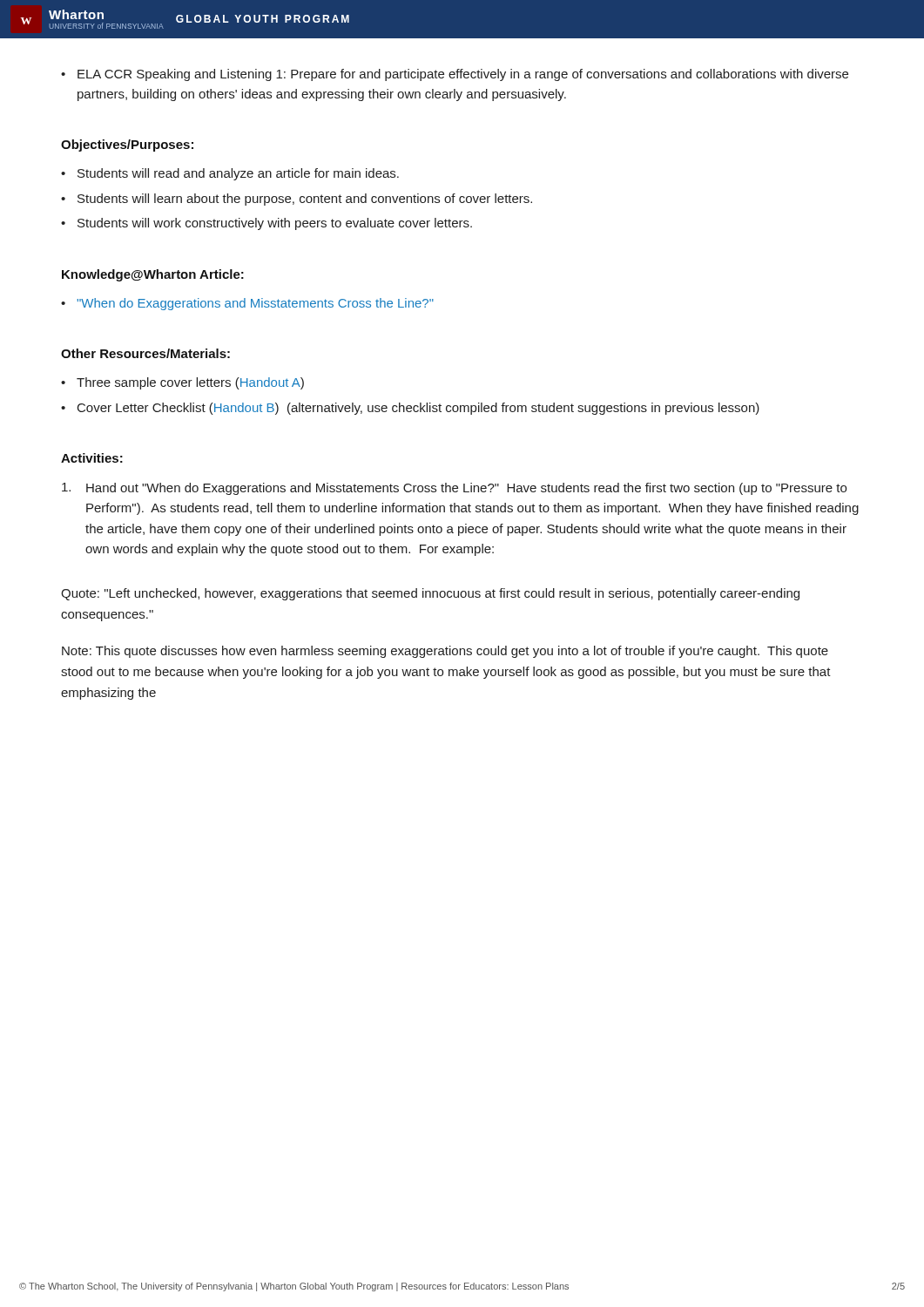
Task: Locate the list item that says "• Students will work constructively"
Action: point(267,223)
